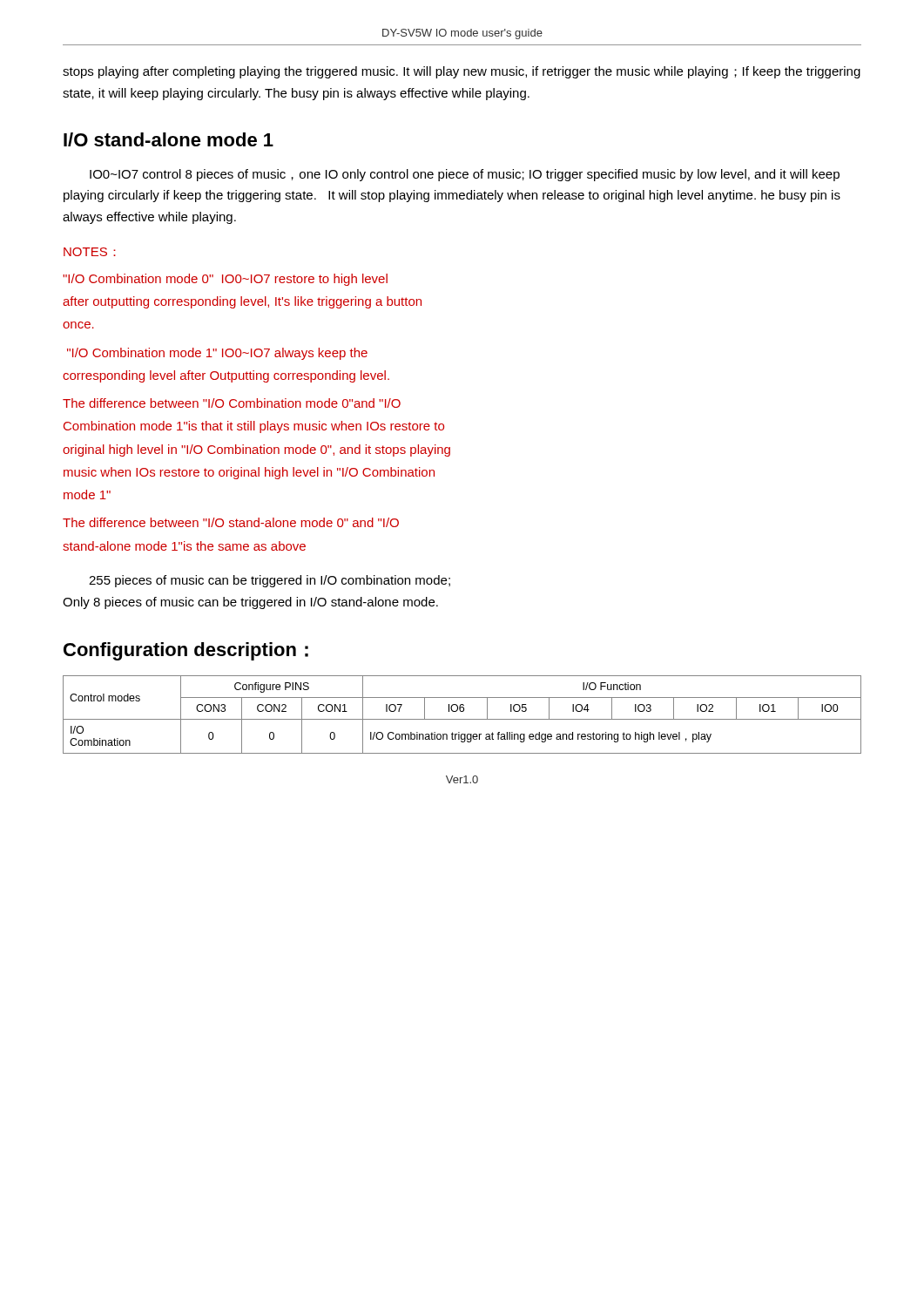This screenshot has width=924, height=1307.
Task: Select the text block with the text "255 pieces of music"
Action: point(257,590)
